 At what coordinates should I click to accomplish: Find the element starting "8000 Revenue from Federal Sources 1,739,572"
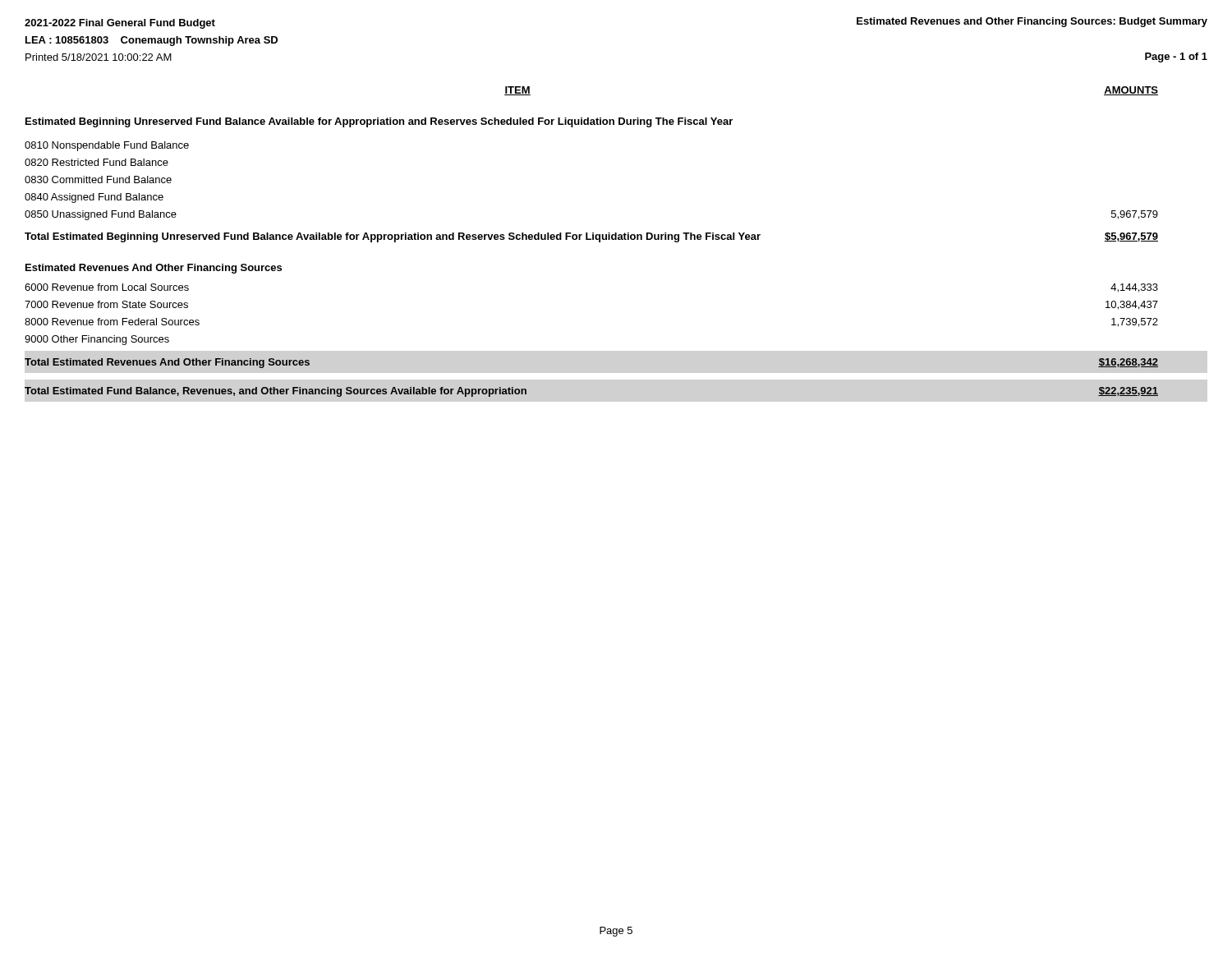tap(114, 322)
